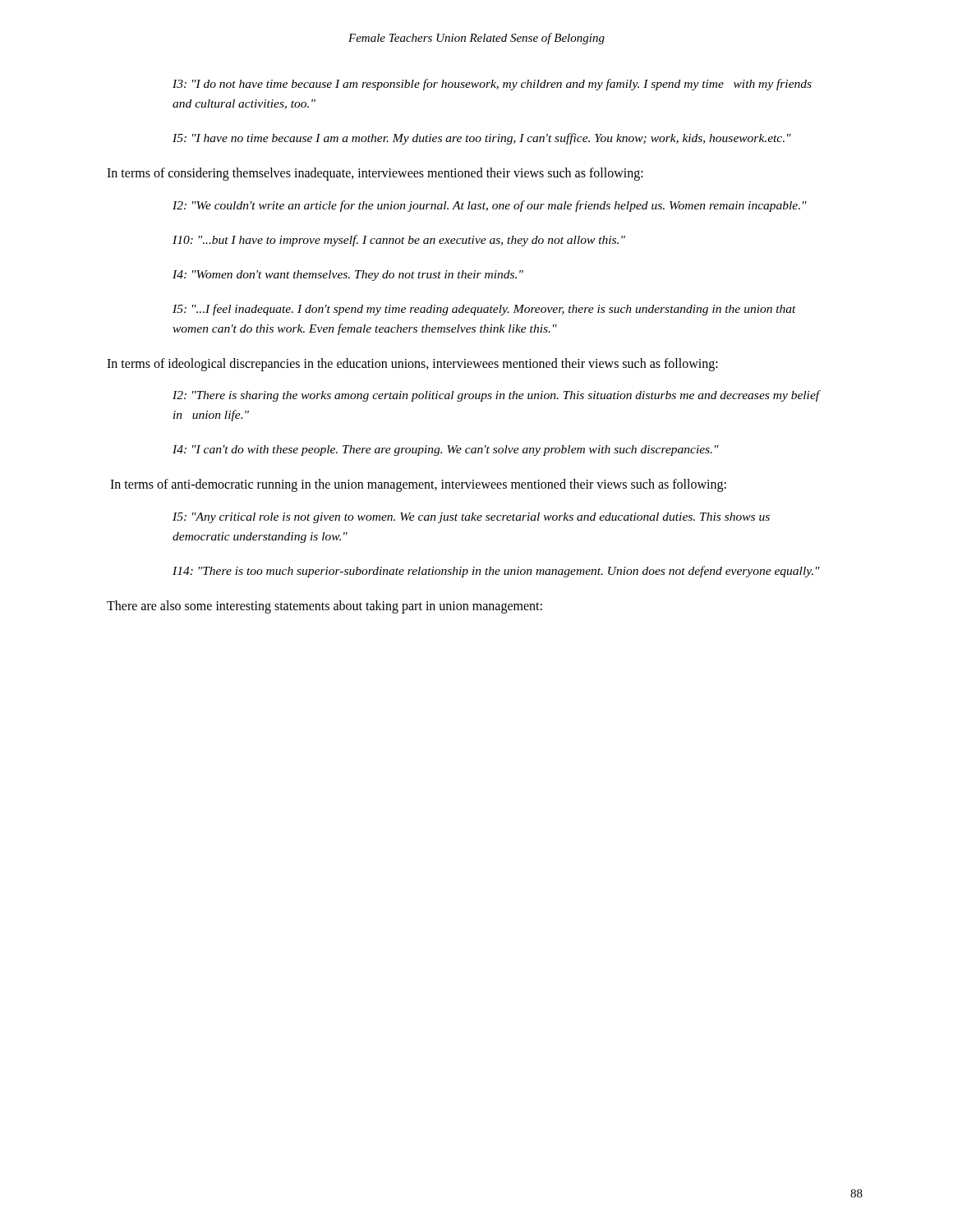This screenshot has width=953, height=1232.
Task: Locate the list item containing "I3: "I do not have"
Action: pyautogui.click(x=492, y=93)
